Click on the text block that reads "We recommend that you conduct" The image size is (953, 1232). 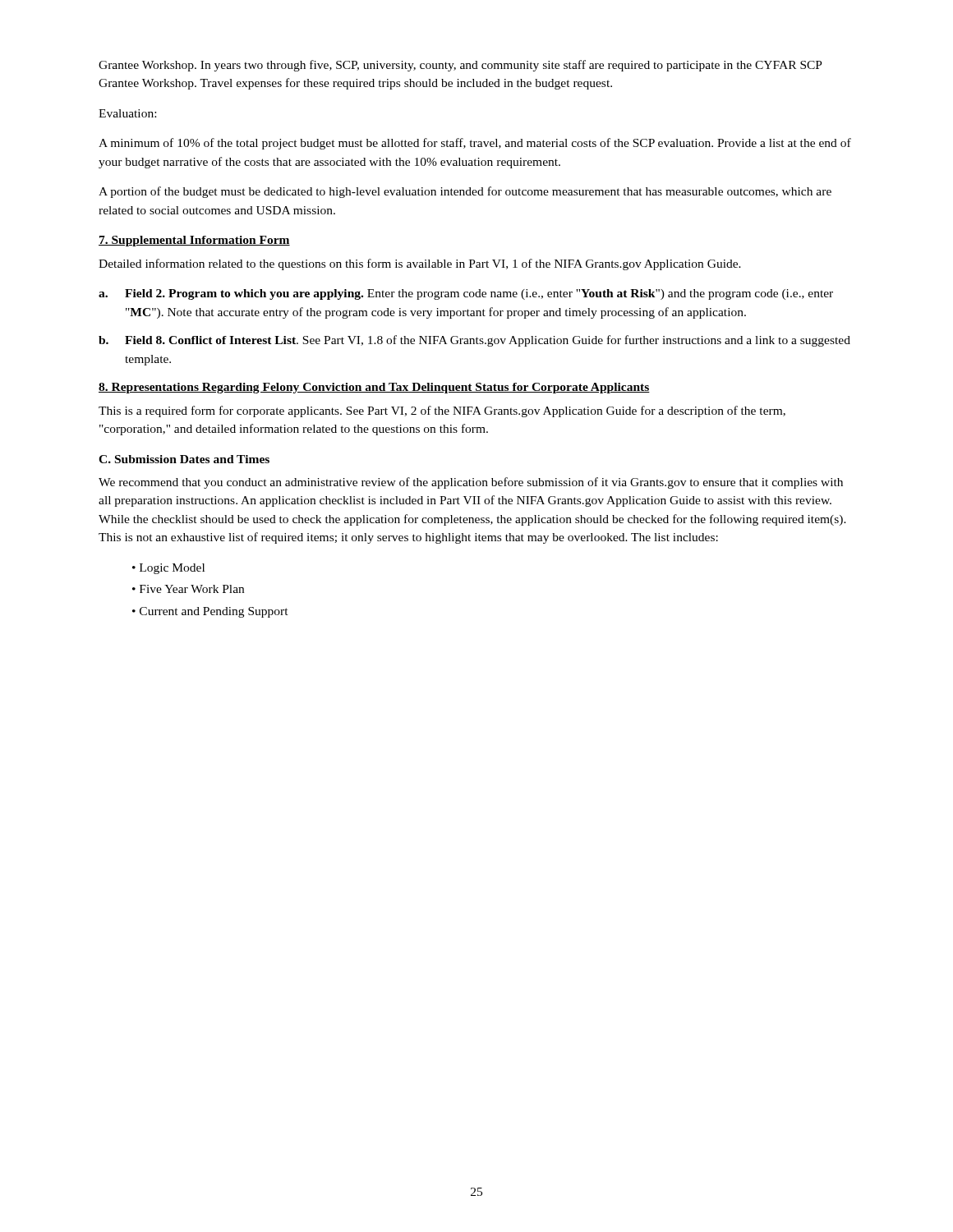coord(476,510)
